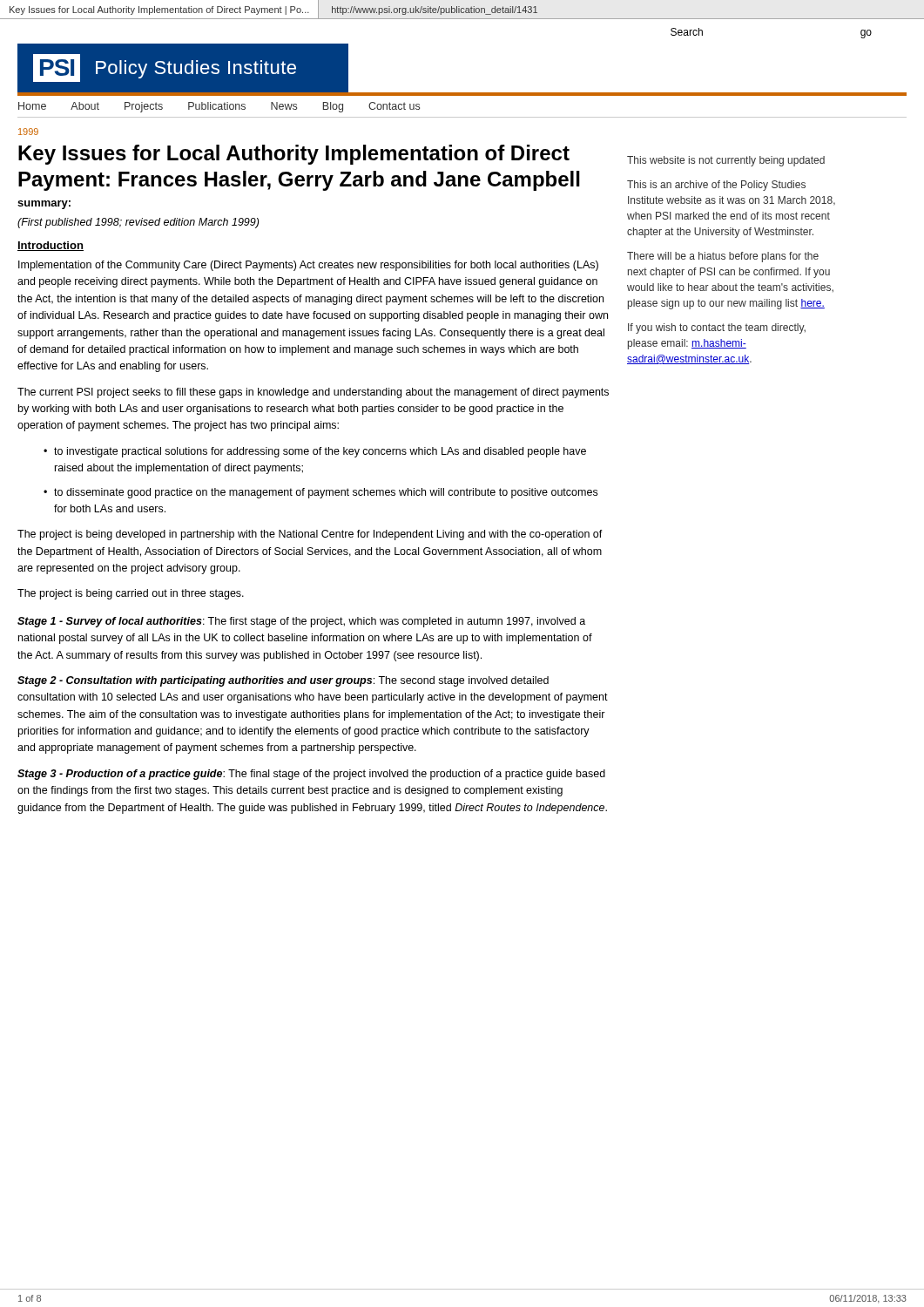Select the text block that reads "There will be a hiatus before plans"
This screenshot has height=1307, width=924.
(x=731, y=280)
